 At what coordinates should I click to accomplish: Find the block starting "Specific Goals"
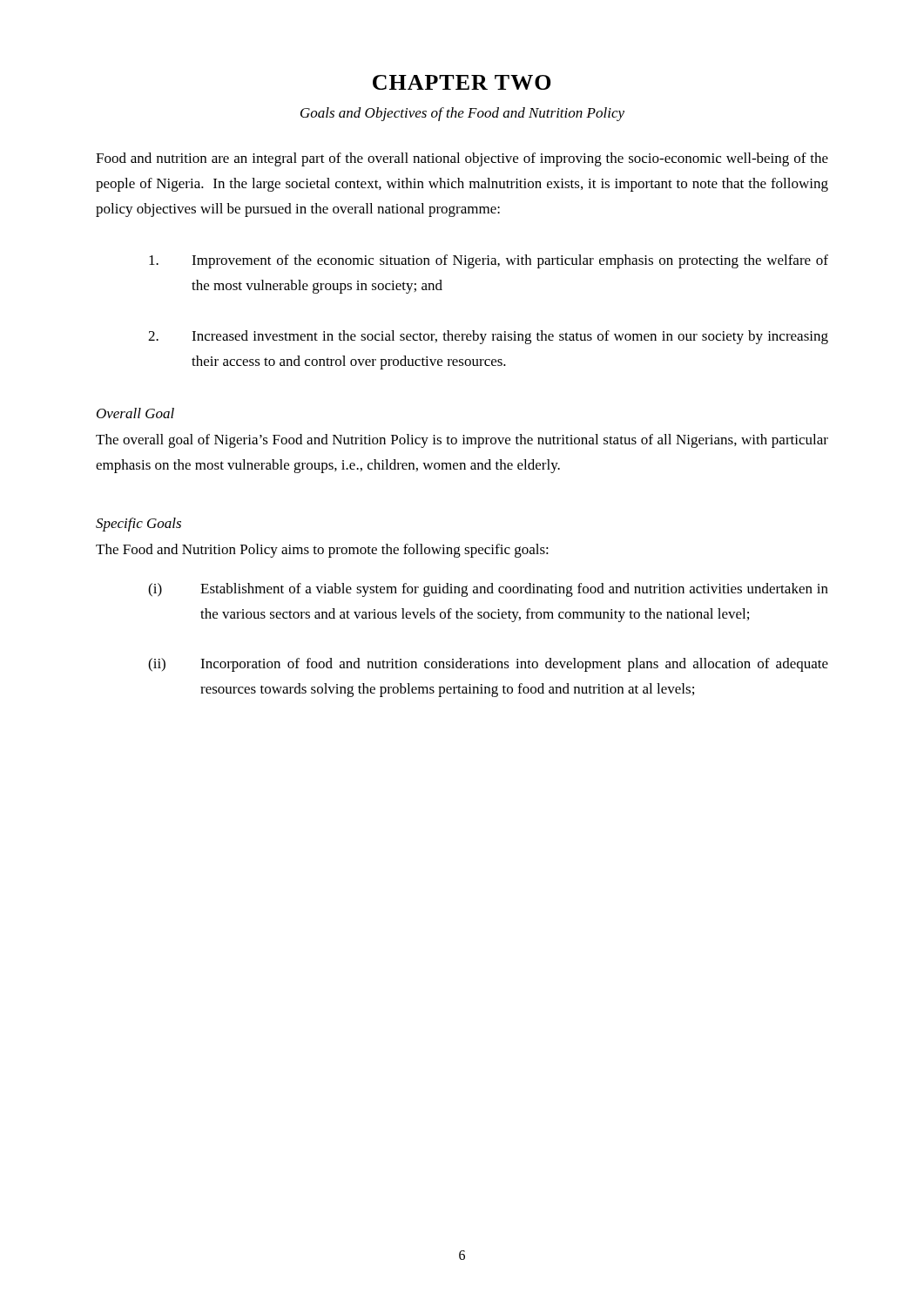pyautogui.click(x=139, y=523)
